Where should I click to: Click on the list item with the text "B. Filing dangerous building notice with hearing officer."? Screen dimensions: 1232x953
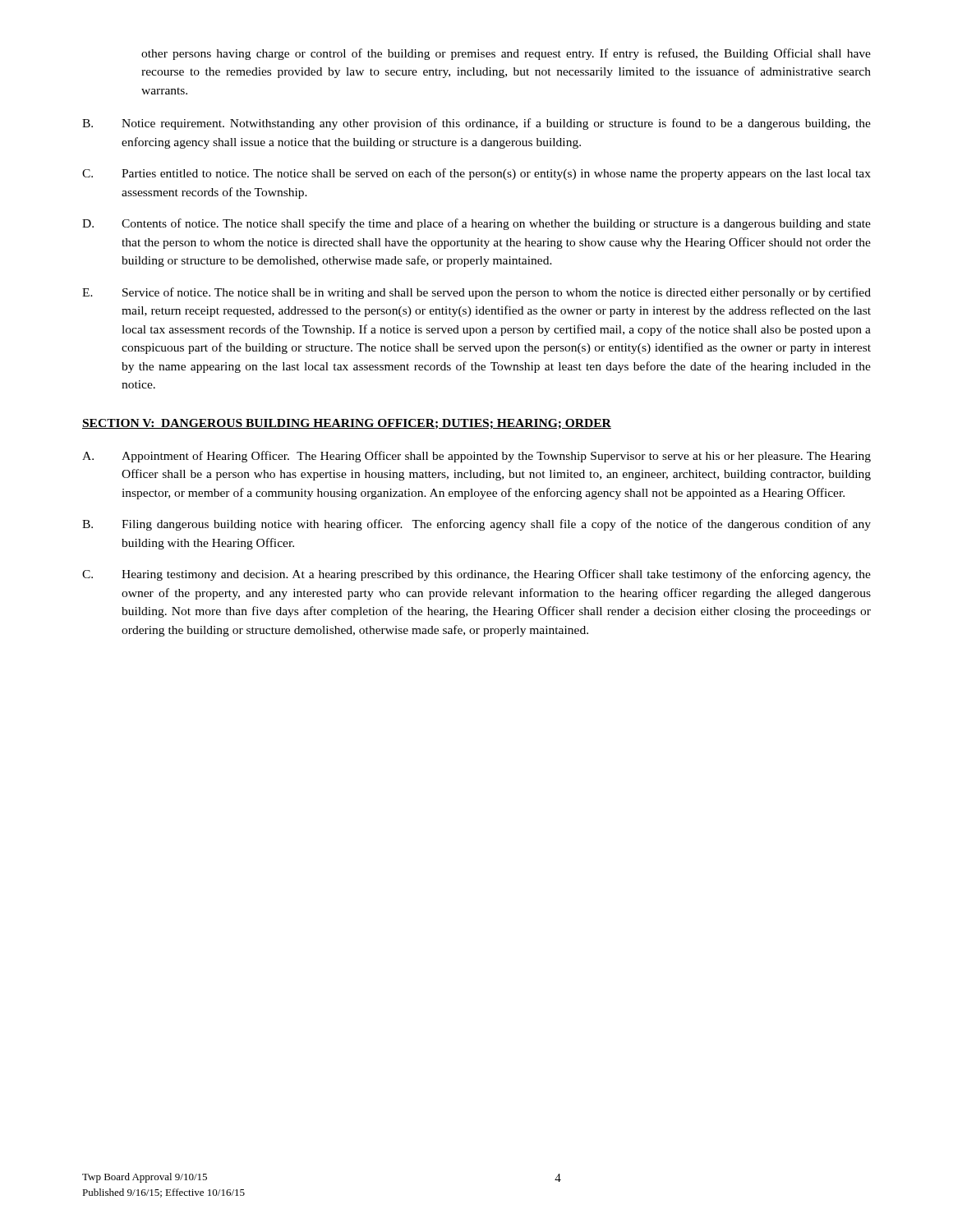click(476, 534)
